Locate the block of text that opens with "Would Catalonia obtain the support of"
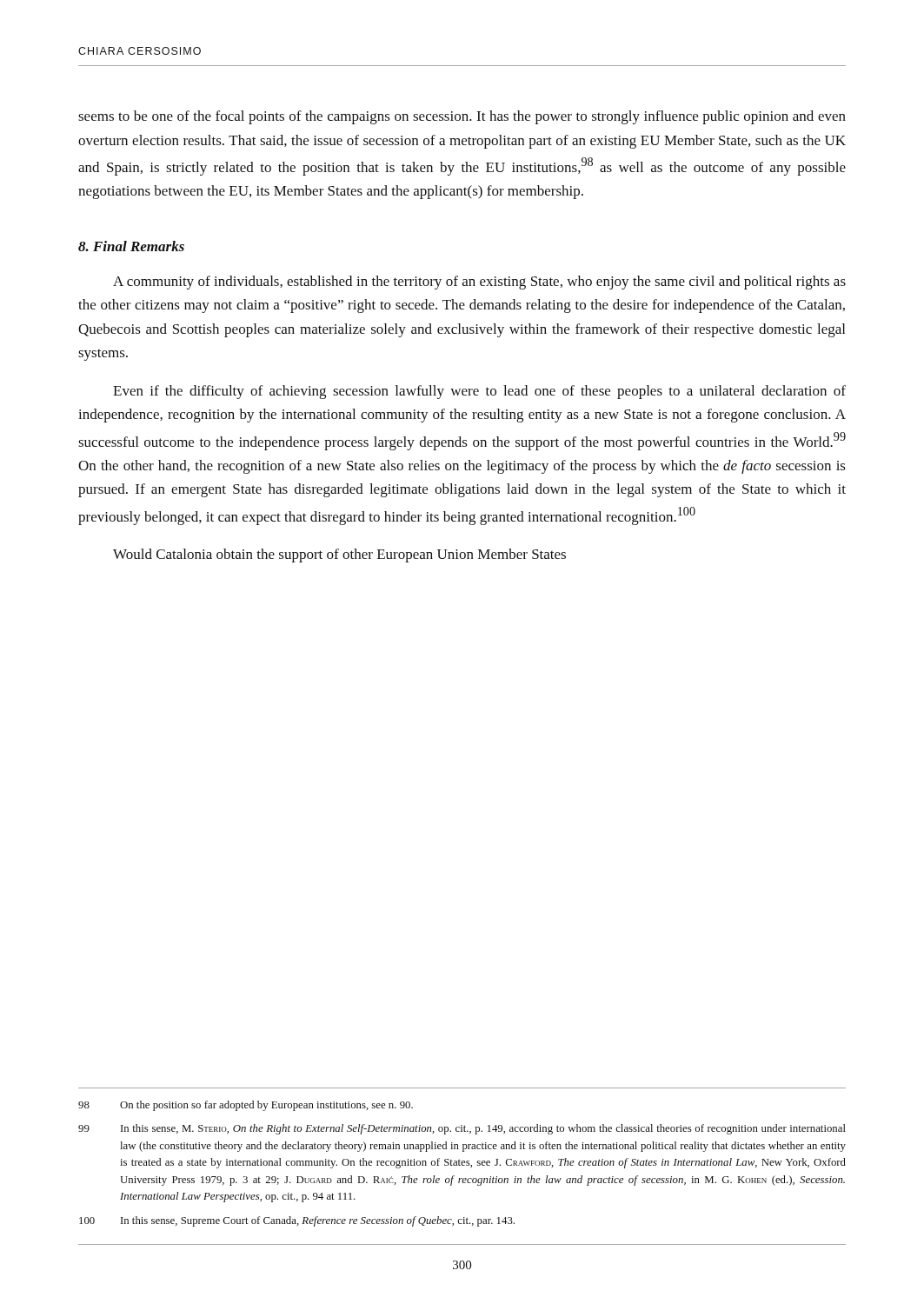 (340, 554)
